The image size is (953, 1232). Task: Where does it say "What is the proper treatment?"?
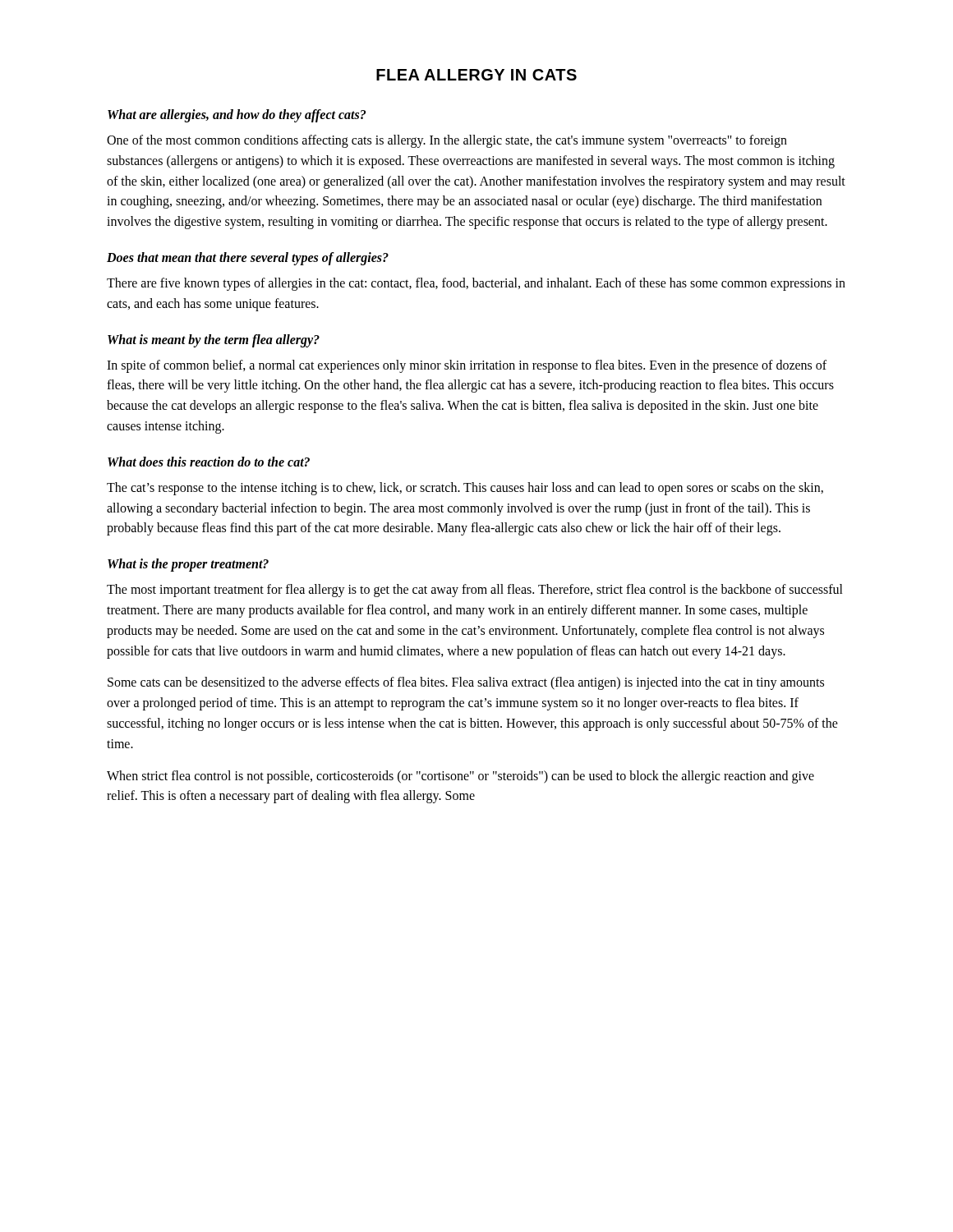[x=188, y=564]
